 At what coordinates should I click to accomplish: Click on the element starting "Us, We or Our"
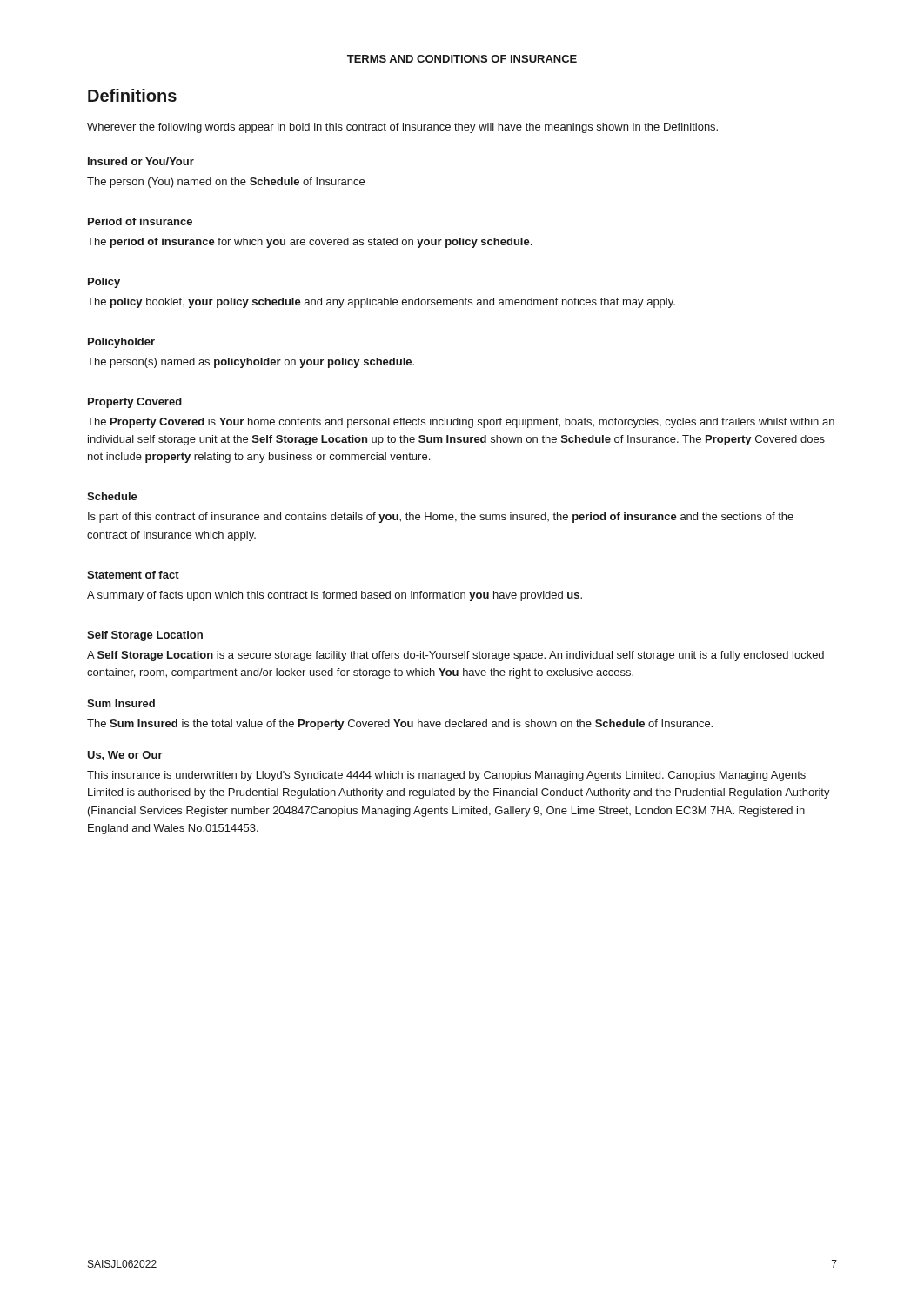[125, 755]
